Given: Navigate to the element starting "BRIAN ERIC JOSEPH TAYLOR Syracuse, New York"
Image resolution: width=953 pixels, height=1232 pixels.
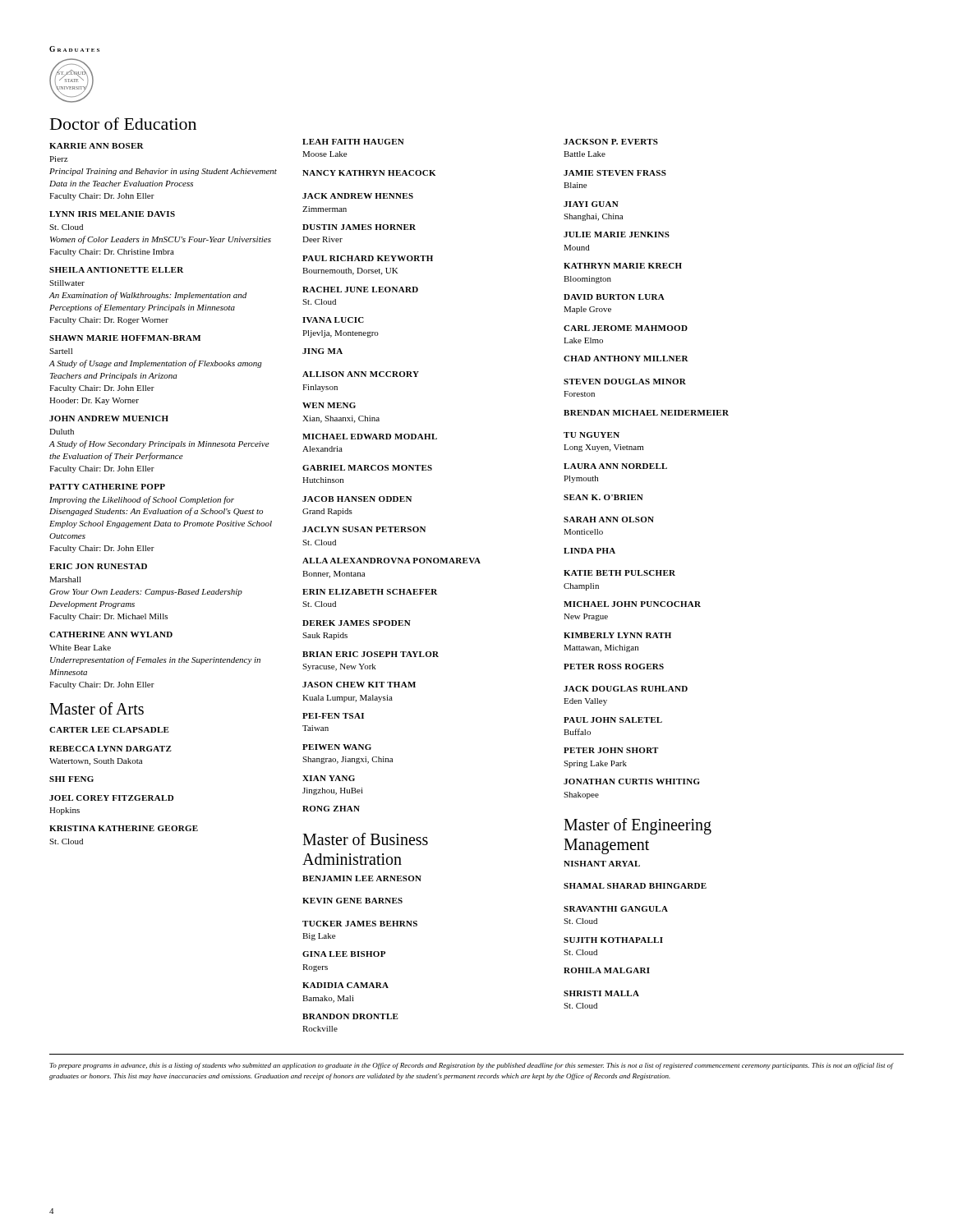Looking at the screenshot, I should pyautogui.click(x=421, y=660).
